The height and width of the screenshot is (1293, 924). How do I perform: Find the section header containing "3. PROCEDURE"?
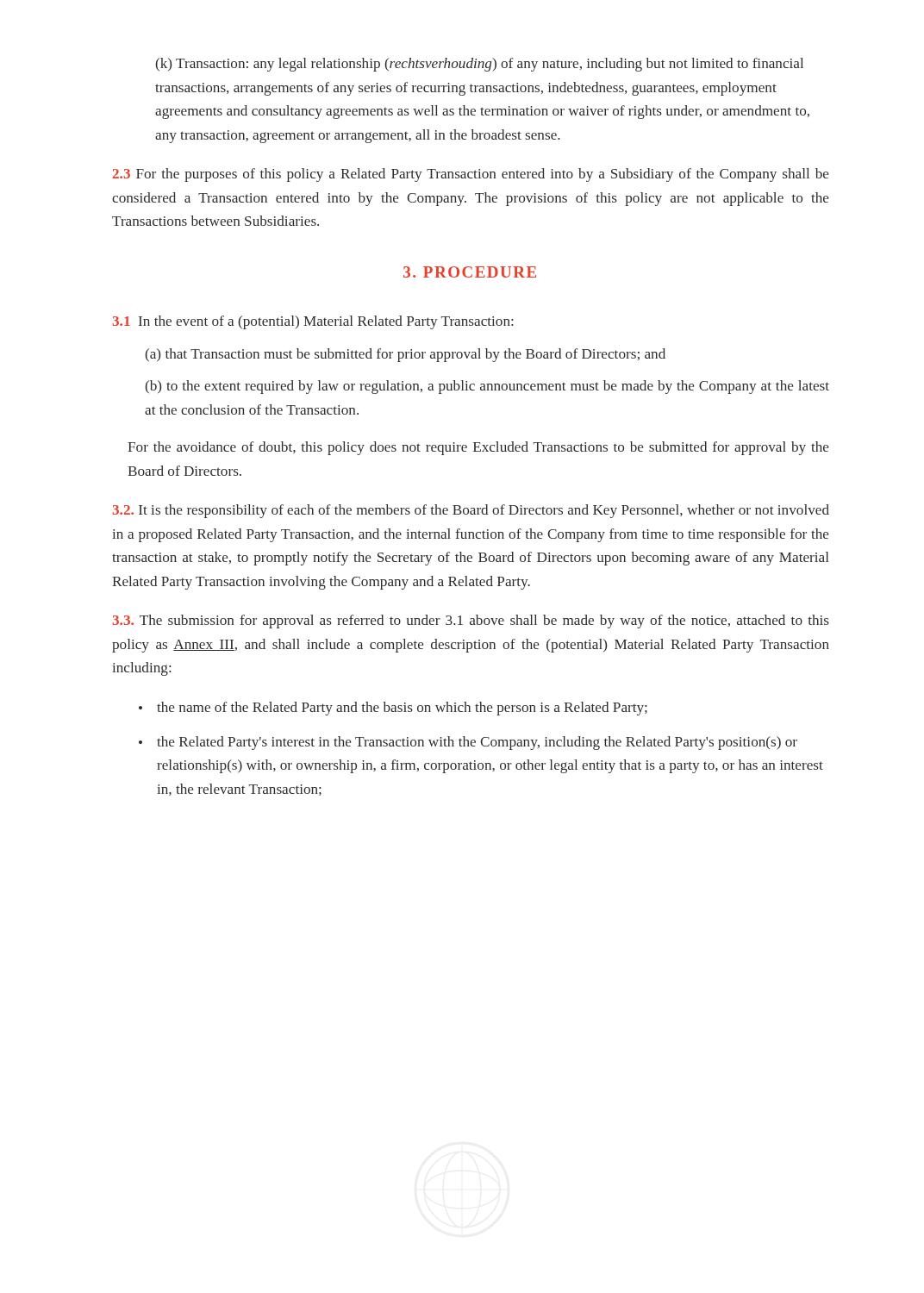(x=471, y=272)
